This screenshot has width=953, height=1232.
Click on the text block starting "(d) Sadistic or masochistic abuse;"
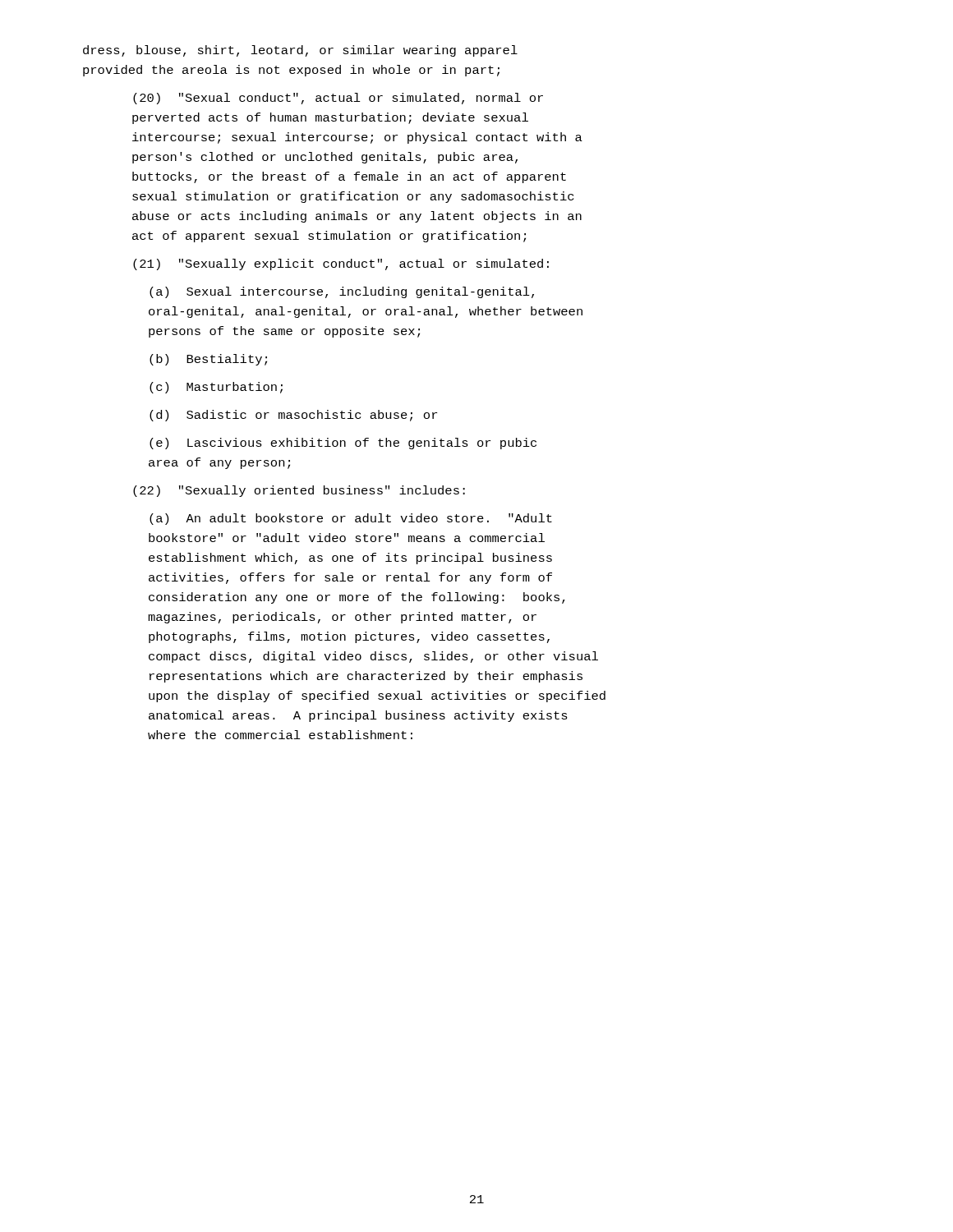pyautogui.click(x=293, y=416)
